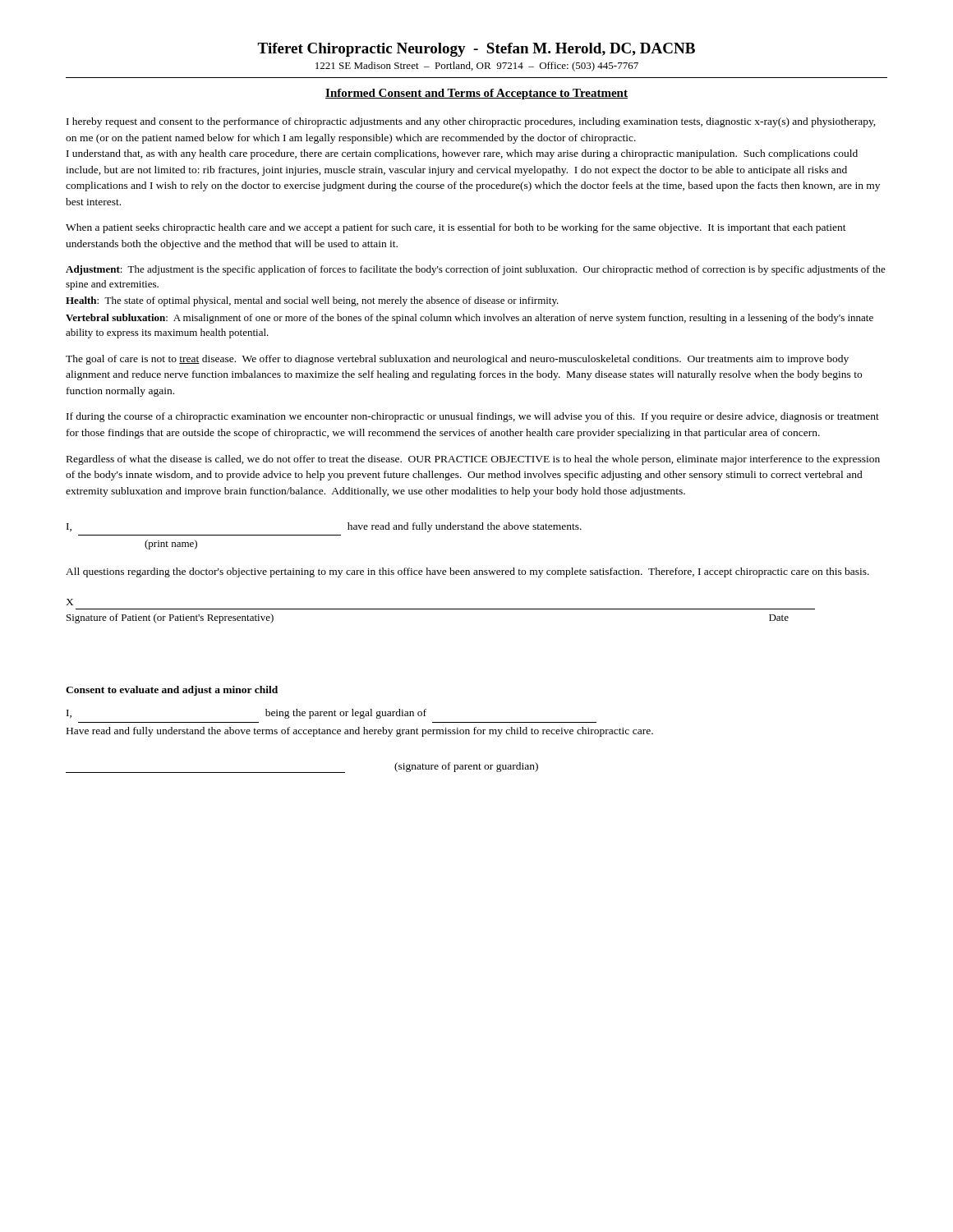Select the text block starting "All questions regarding the doctor's objective"
The width and height of the screenshot is (953, 1232).
(x=468, y=571)
